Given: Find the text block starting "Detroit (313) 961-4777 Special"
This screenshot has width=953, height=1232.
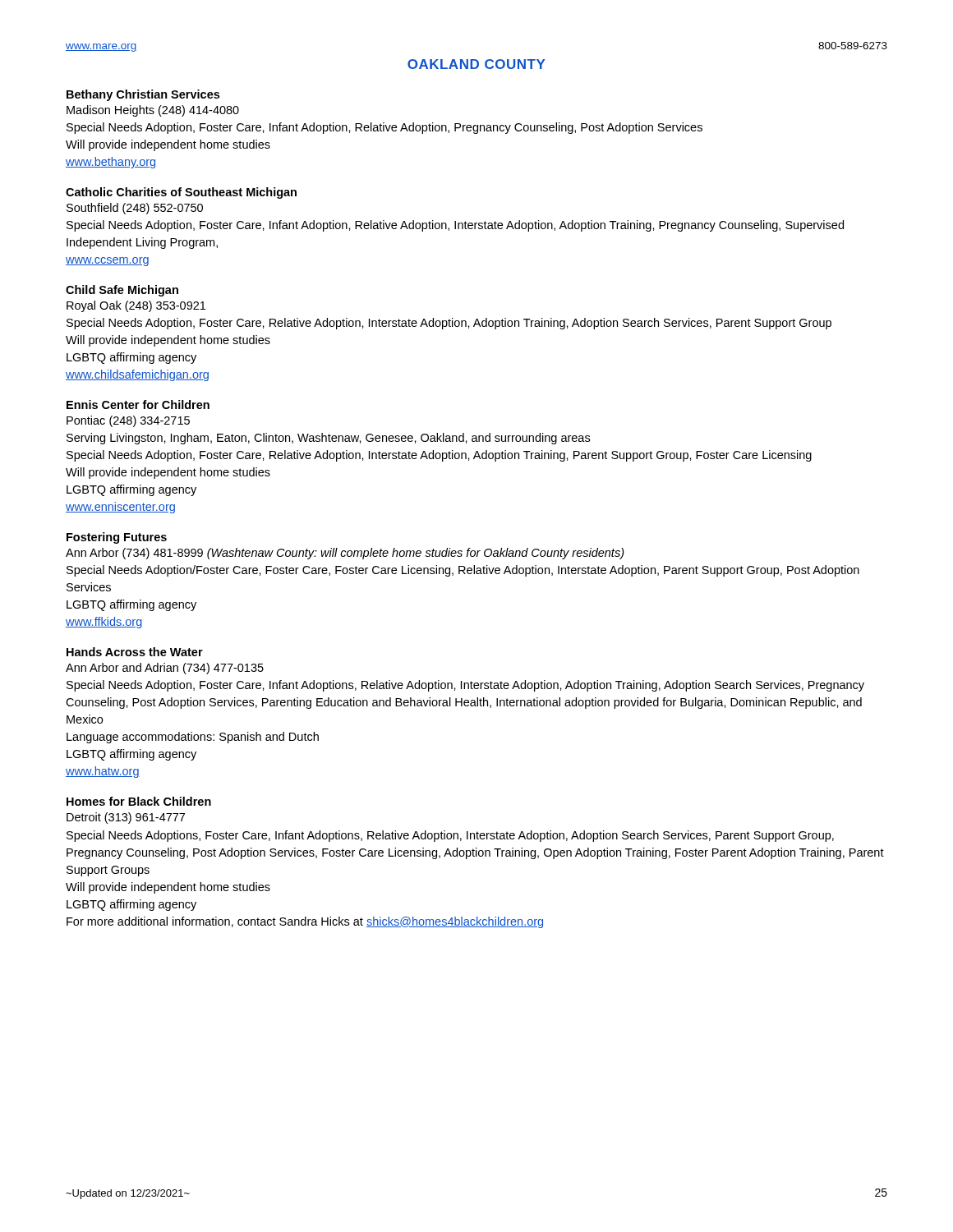Looking at the screenshot, I should pos(126,818).
